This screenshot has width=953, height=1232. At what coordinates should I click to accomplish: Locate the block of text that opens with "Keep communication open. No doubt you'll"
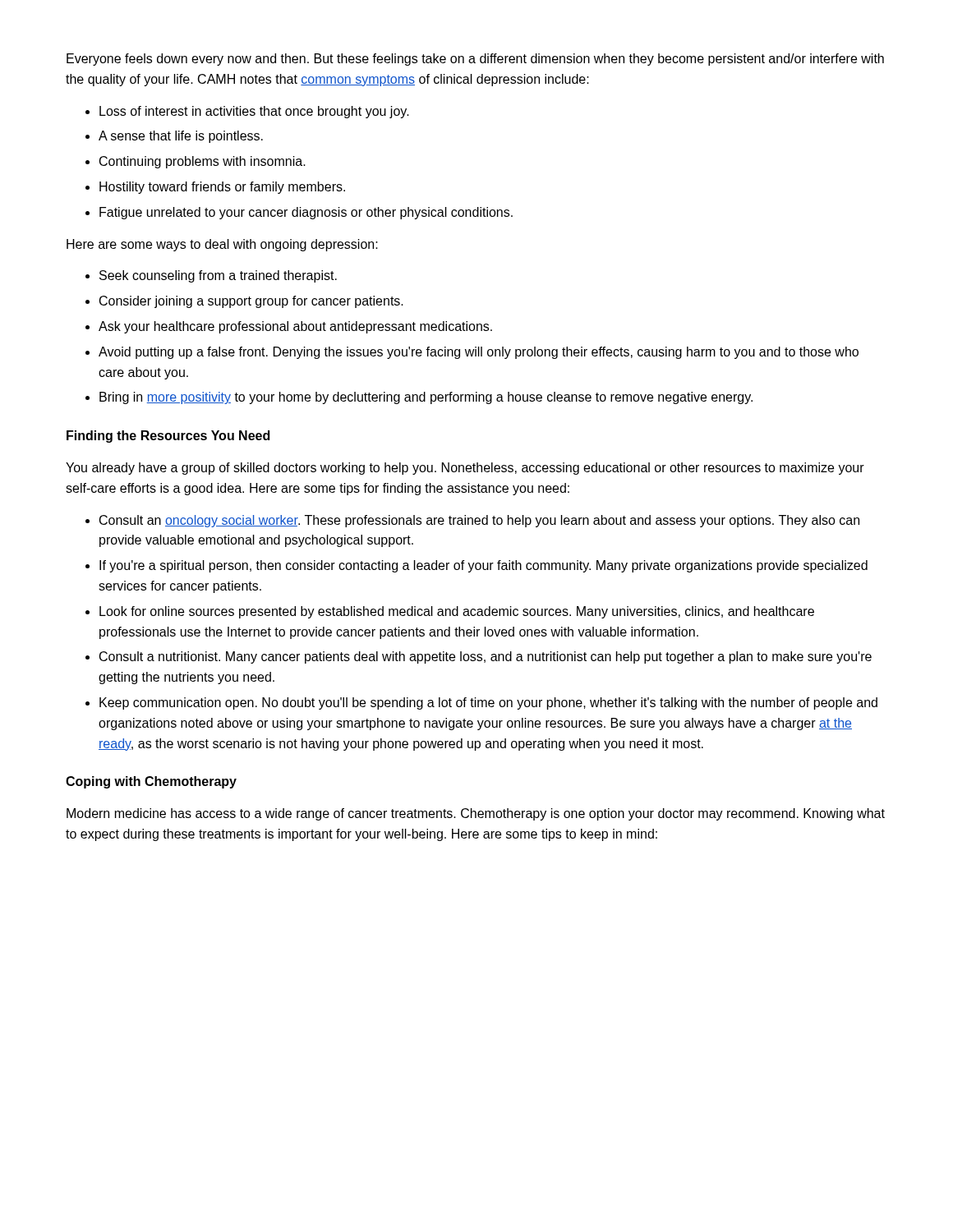(x=488, y=723)
